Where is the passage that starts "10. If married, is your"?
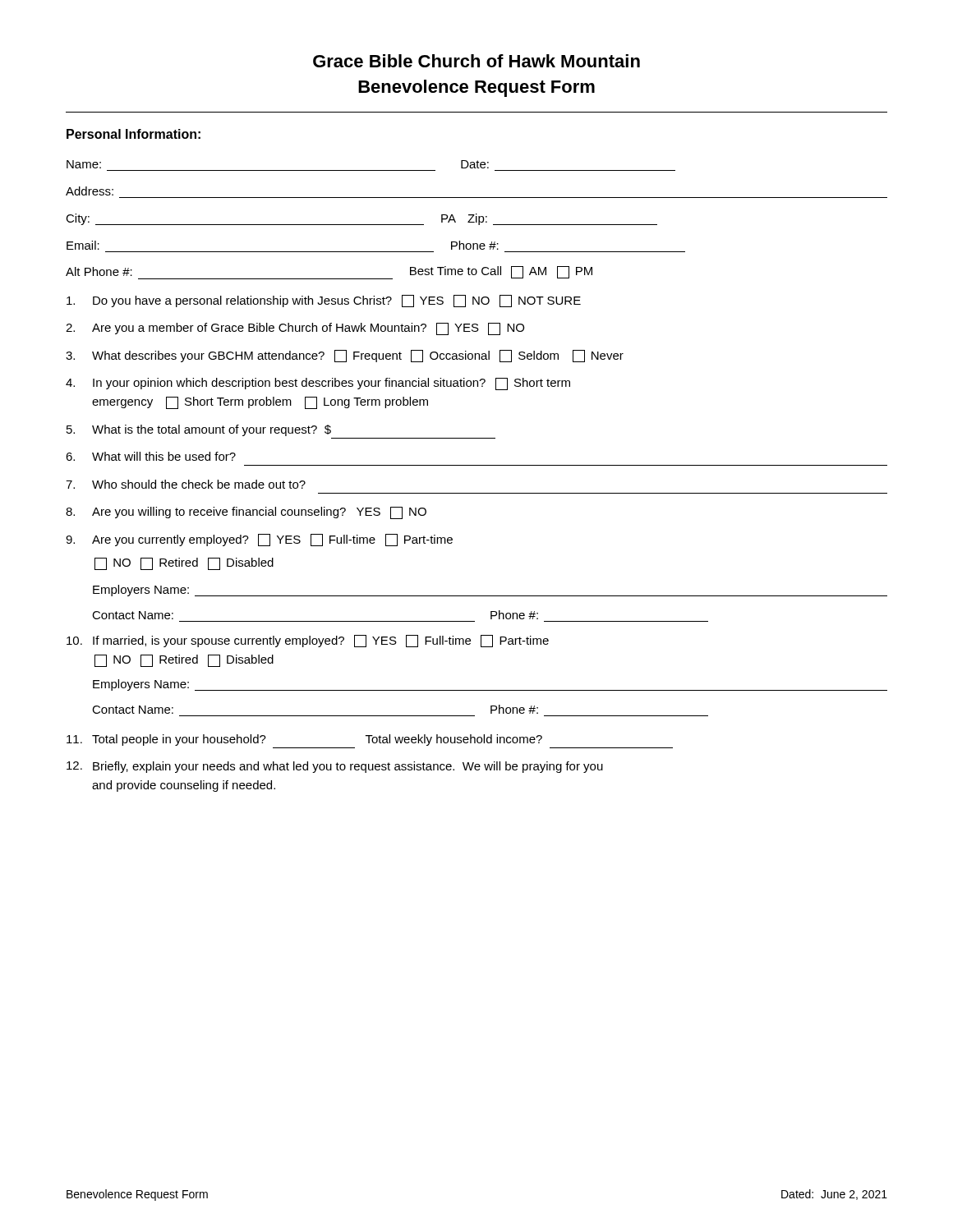This screenshot has width=953, height=1232. click(x=307, y=650)
